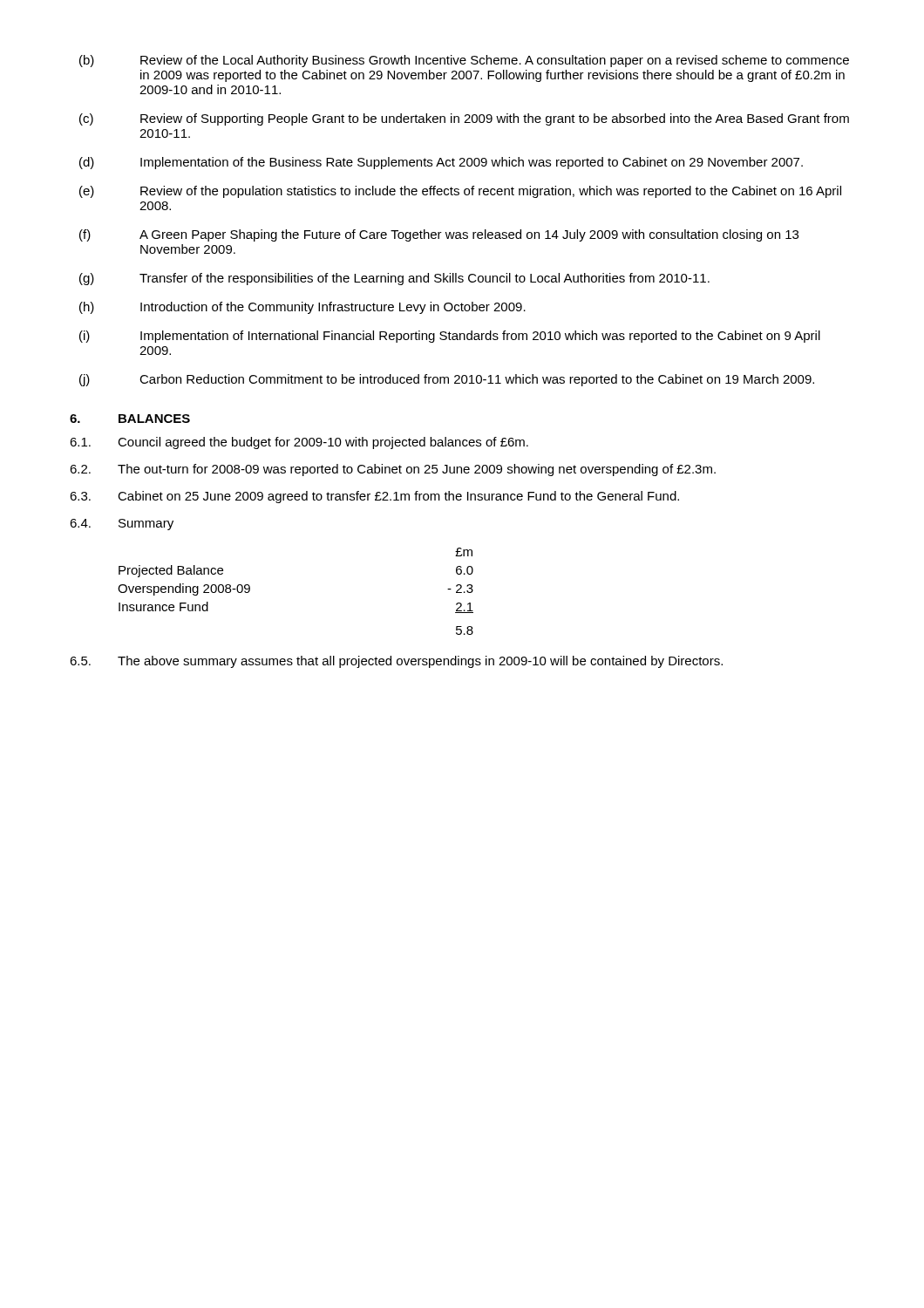Viewport: 924px width, 1308px height.
Task: Click the passage that begins "(g) Transfer of the responsibilities of the"
Action: tap(462, 278)
